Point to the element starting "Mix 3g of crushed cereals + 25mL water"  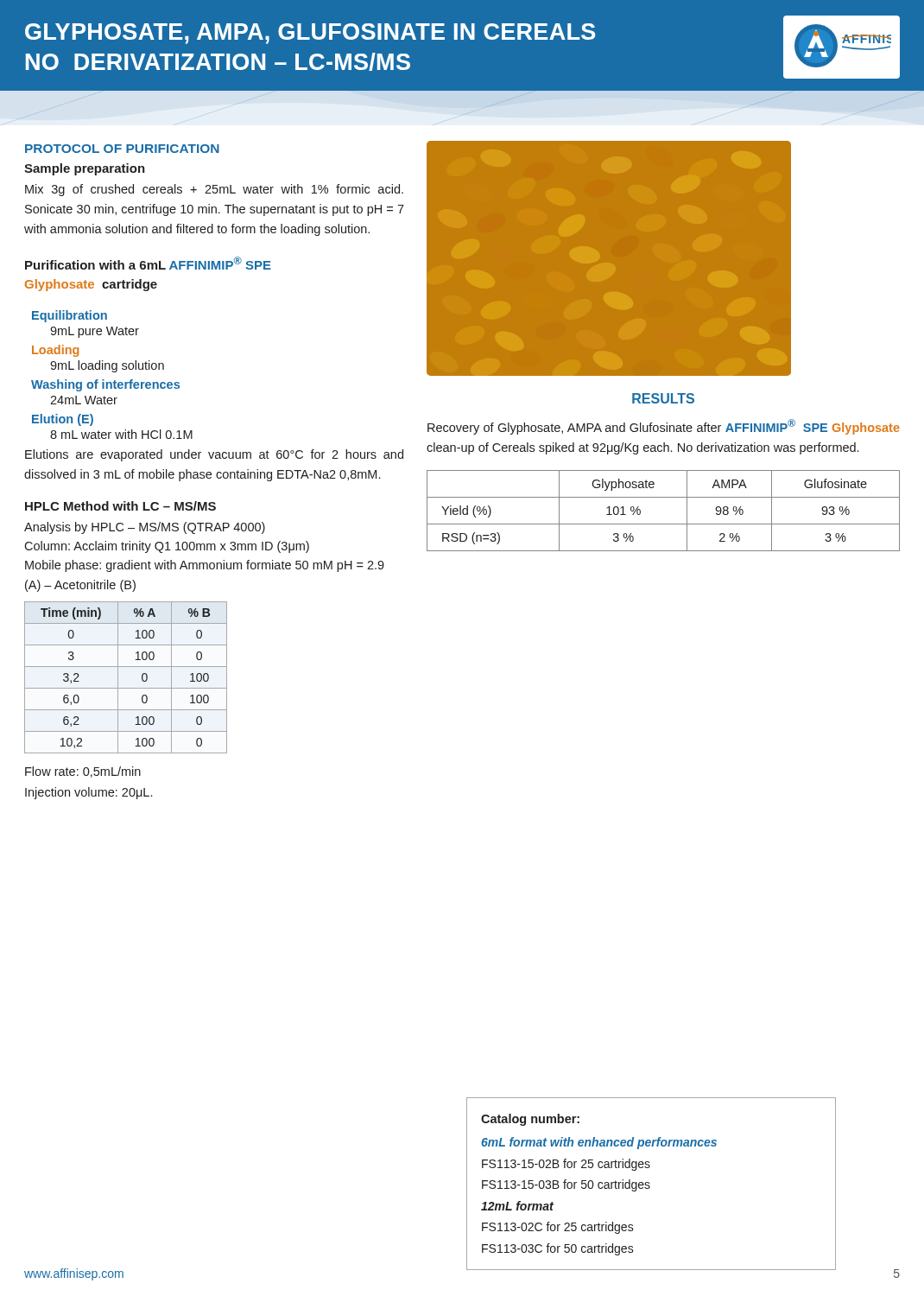[x=214, y=209]
